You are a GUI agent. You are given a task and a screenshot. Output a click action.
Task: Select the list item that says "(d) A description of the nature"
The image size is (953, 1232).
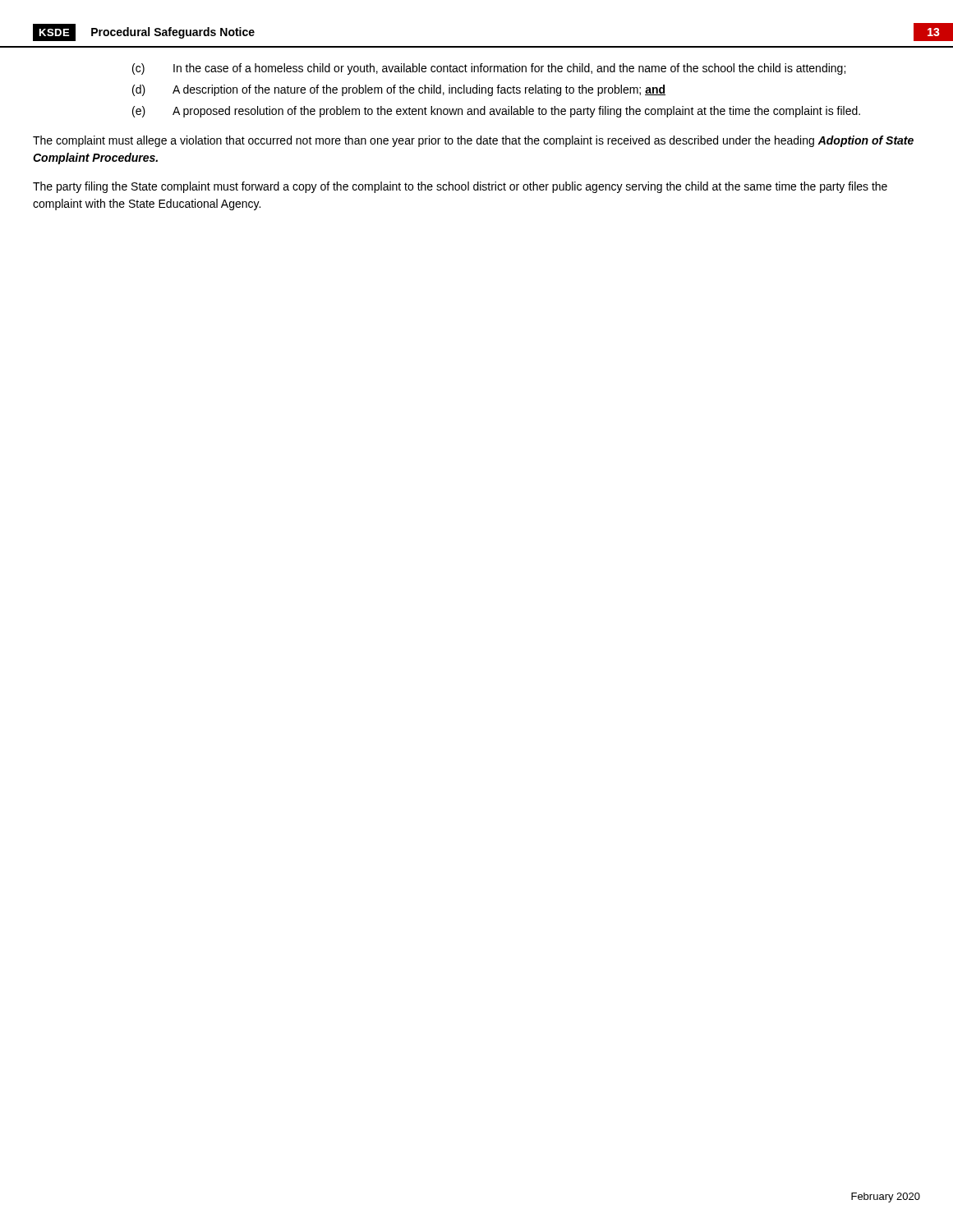[526, 90]
